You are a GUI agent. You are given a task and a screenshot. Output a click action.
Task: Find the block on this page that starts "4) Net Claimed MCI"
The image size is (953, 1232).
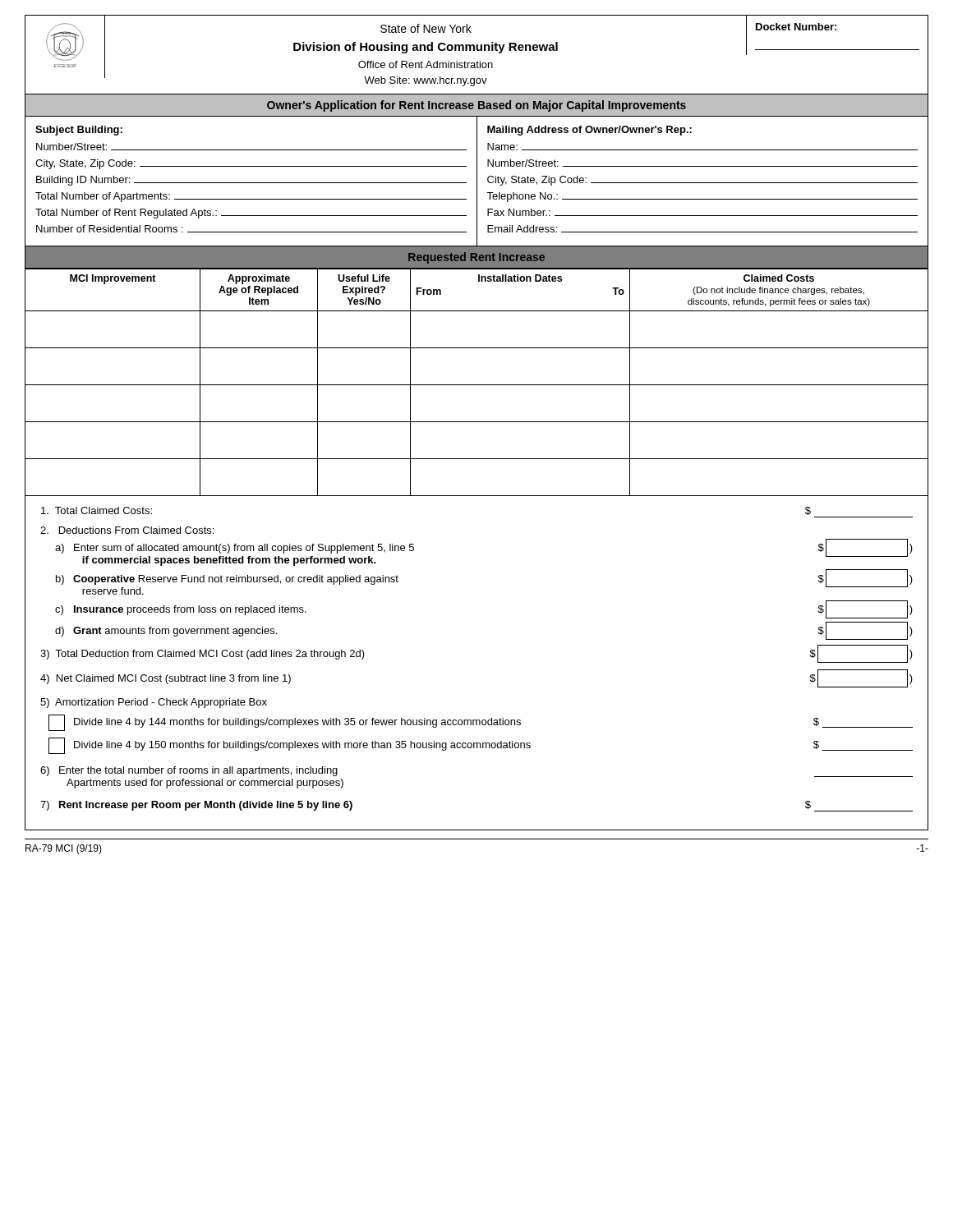pos(169,678)
